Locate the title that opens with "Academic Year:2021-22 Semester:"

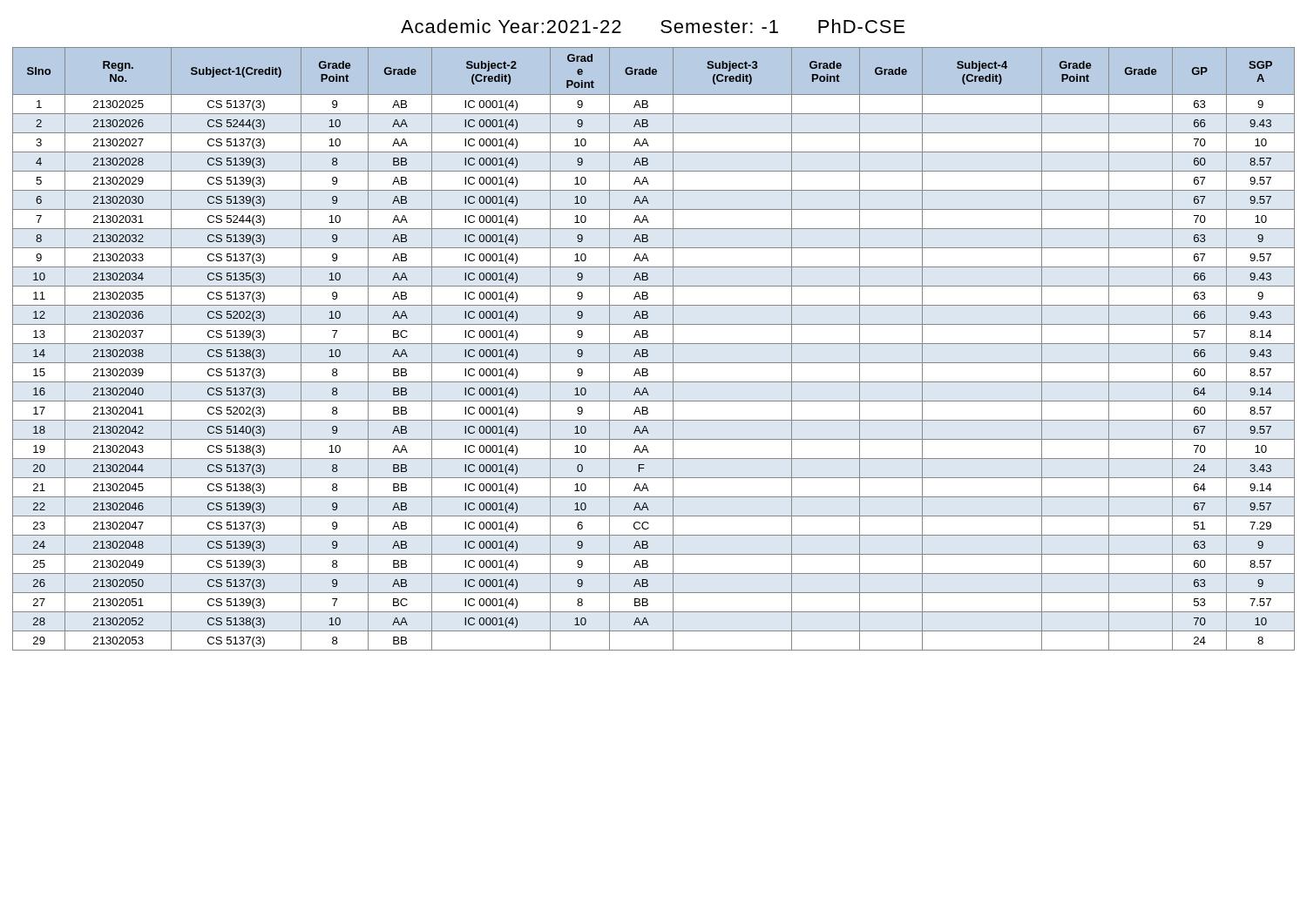pyautogui.click(x=654, y=27)
